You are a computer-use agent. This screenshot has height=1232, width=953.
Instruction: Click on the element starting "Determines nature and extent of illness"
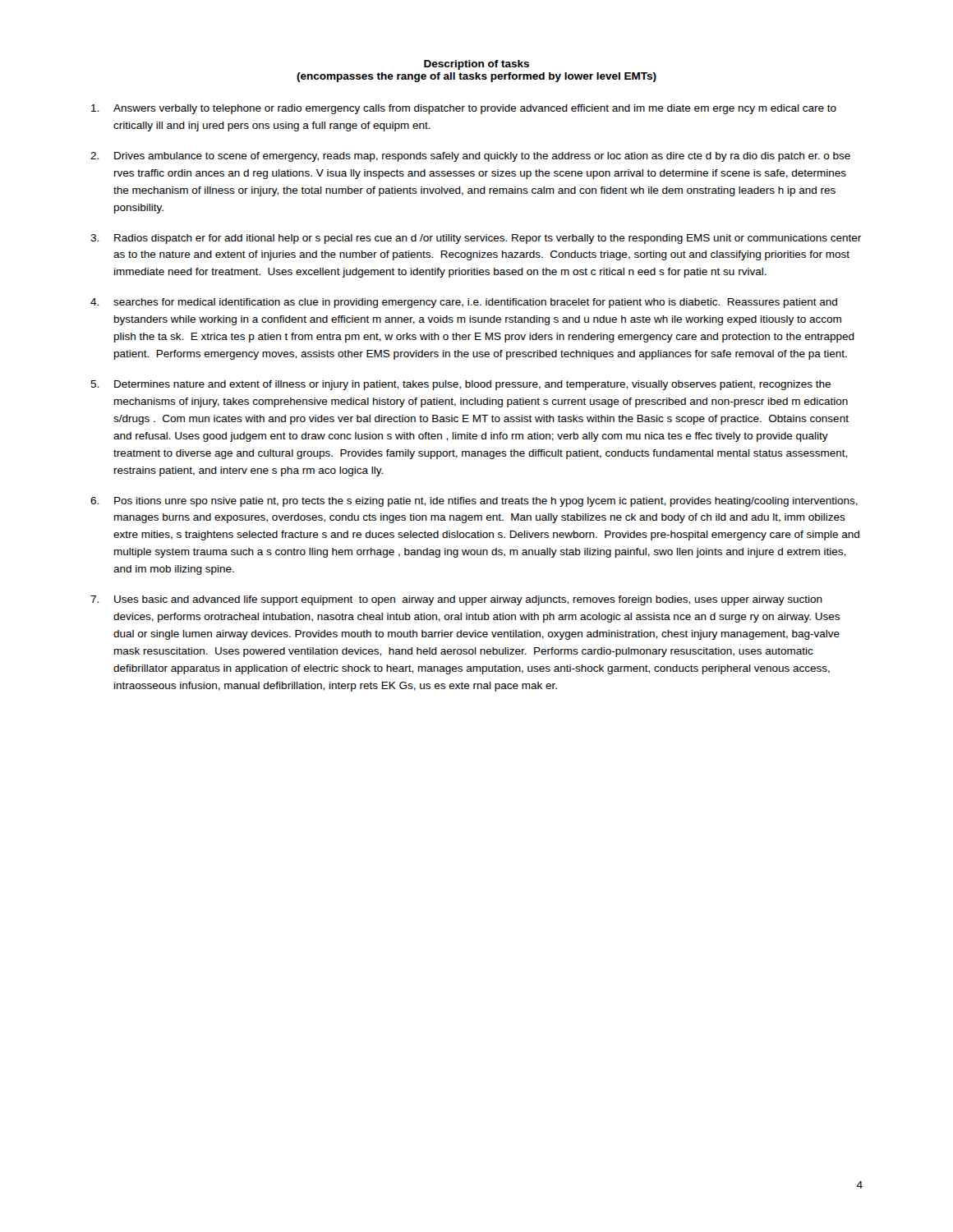(x=488, y=428)
